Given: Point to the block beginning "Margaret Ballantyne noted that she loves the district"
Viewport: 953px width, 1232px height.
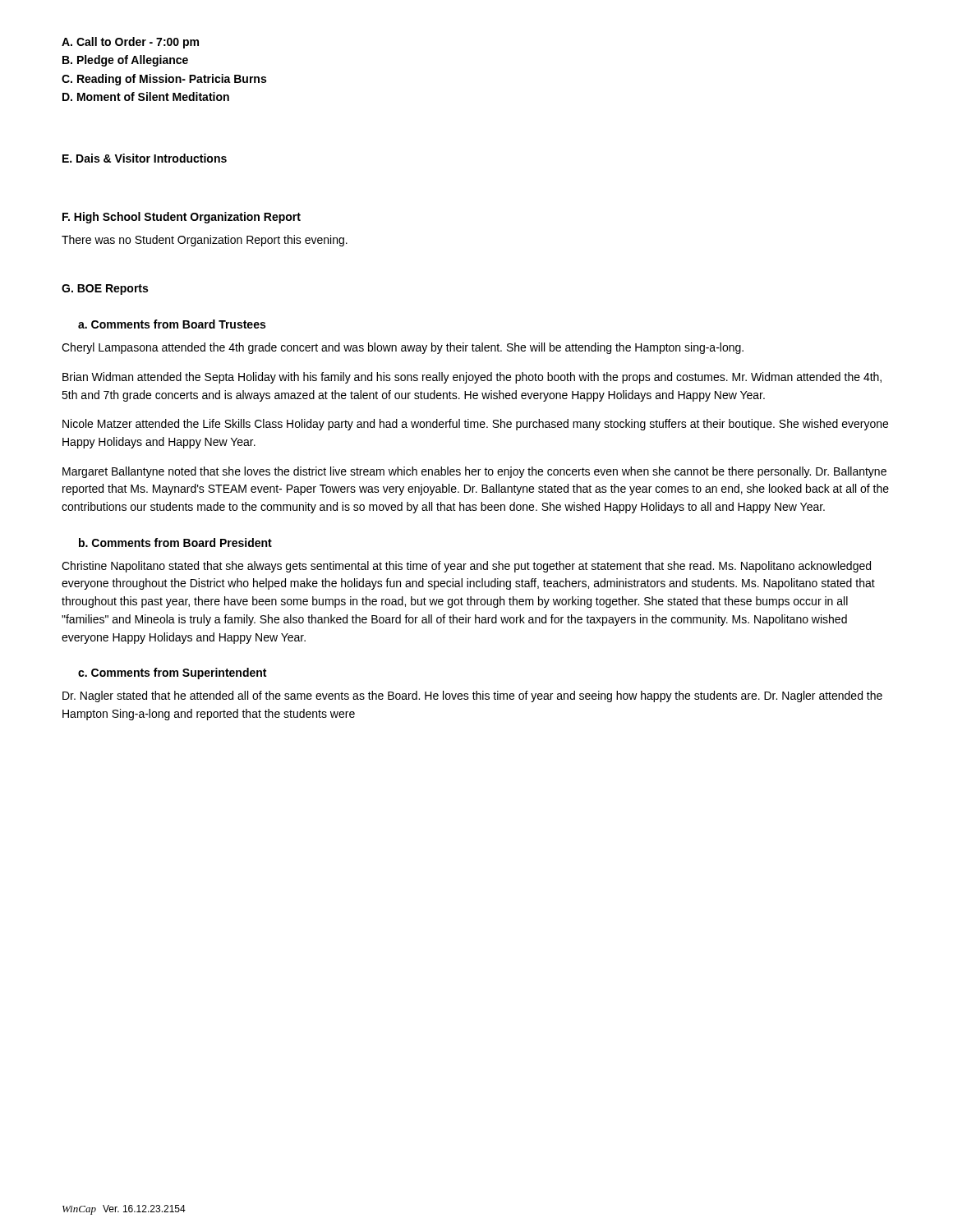Looking at the screenshot, I should tap(475, 489).
